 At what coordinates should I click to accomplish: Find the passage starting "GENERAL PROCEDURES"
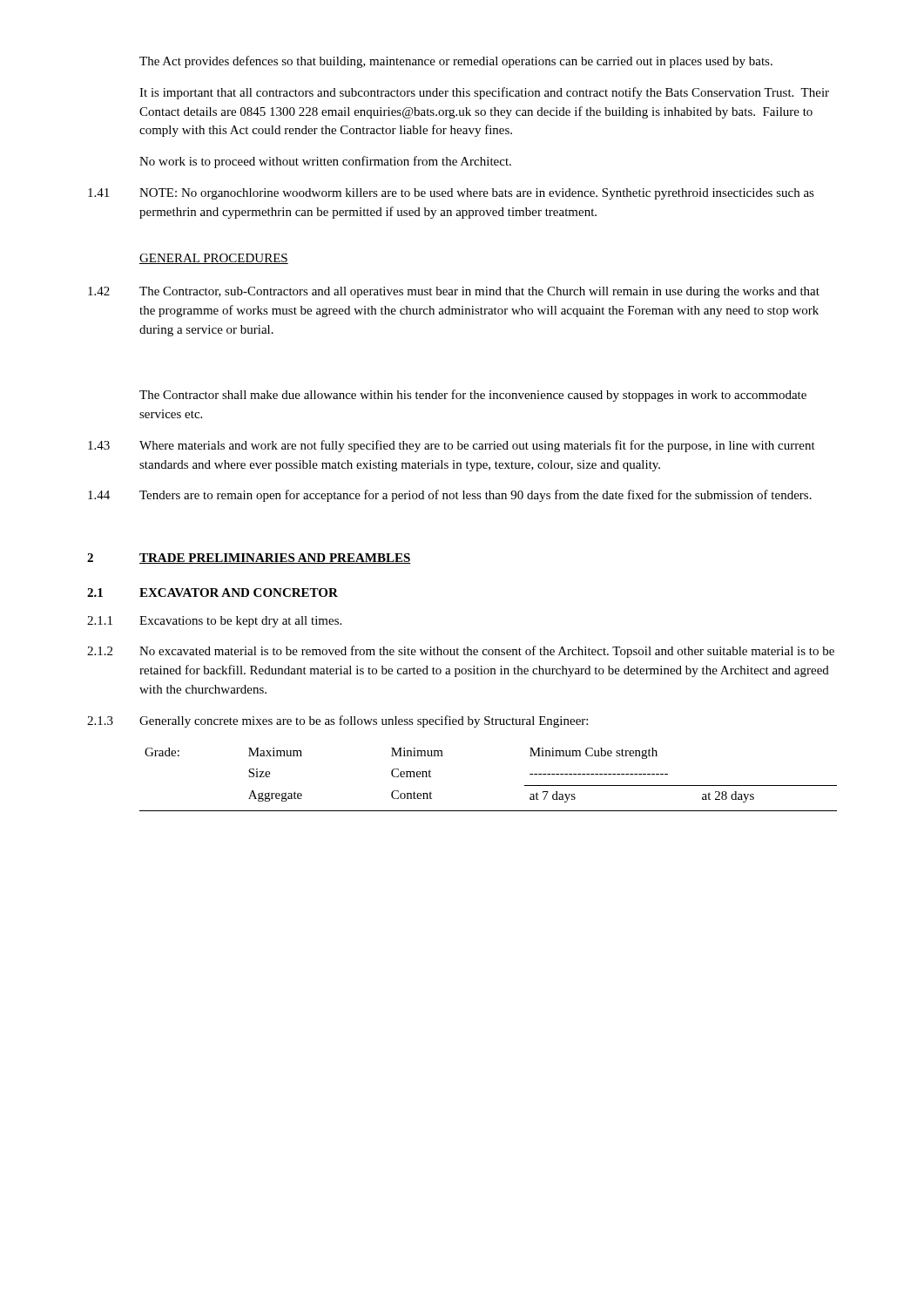[214, 258]
